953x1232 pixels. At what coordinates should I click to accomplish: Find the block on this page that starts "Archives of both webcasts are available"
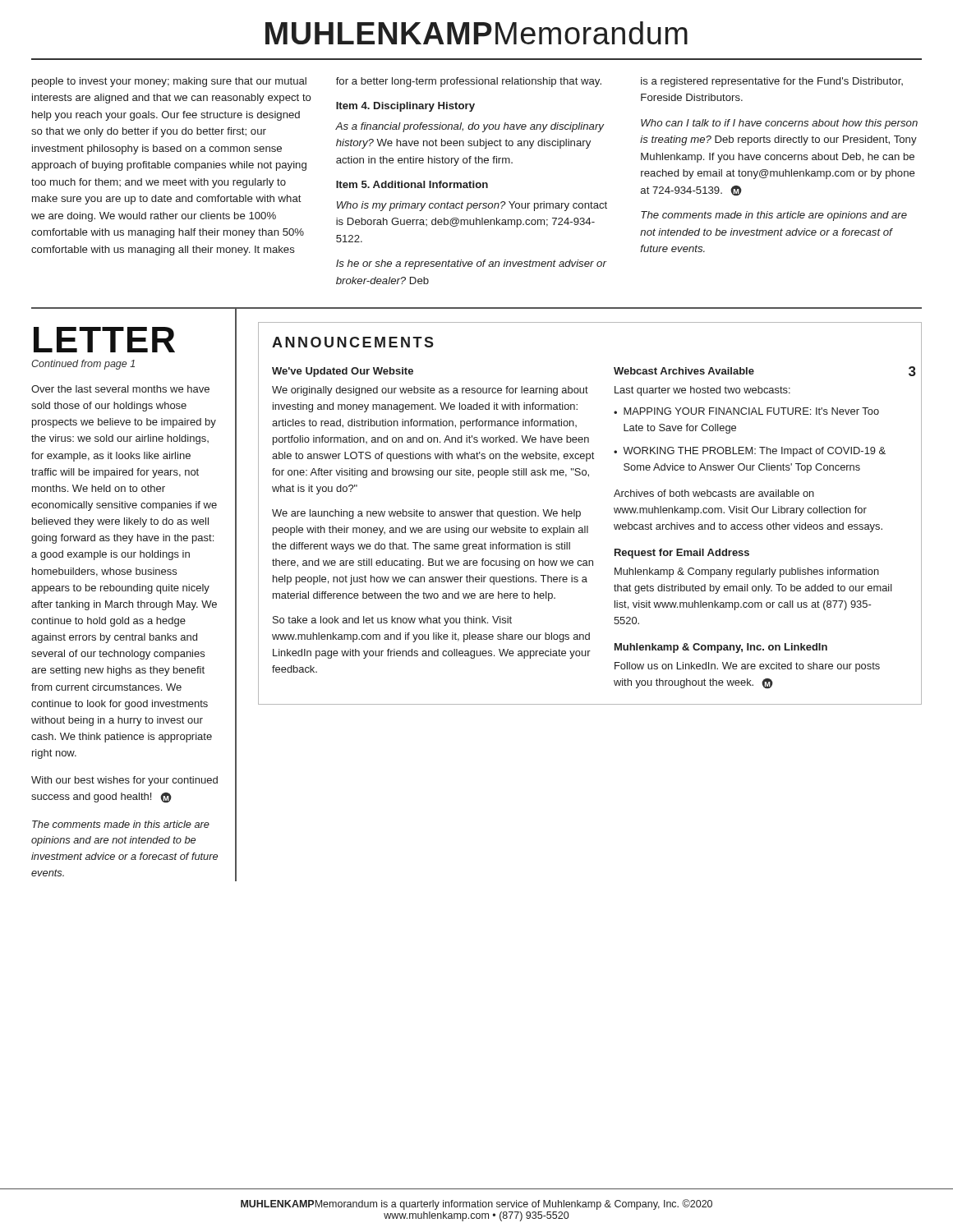tap(748, 510)
